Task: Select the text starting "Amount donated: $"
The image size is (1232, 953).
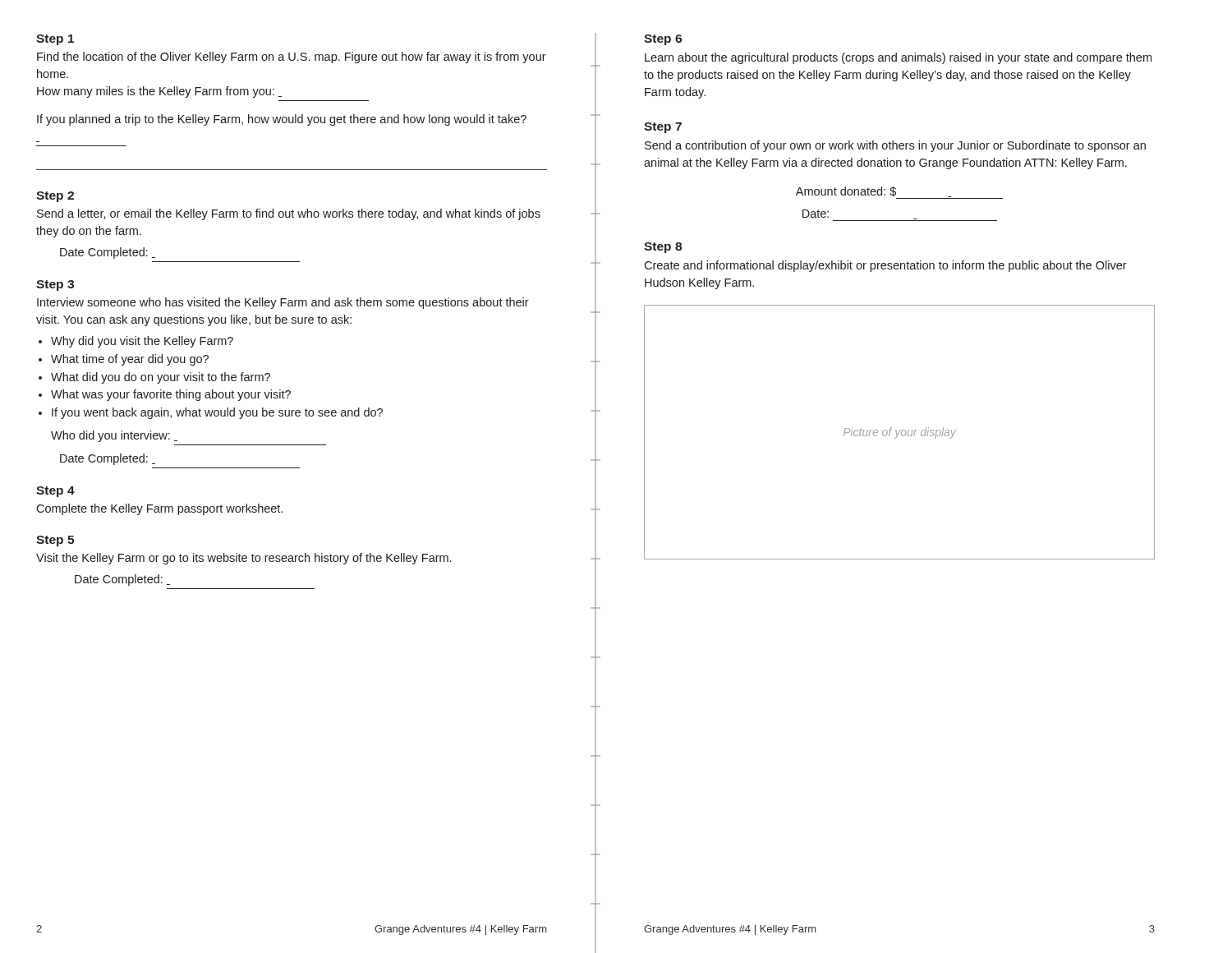Action: (899, 192)
